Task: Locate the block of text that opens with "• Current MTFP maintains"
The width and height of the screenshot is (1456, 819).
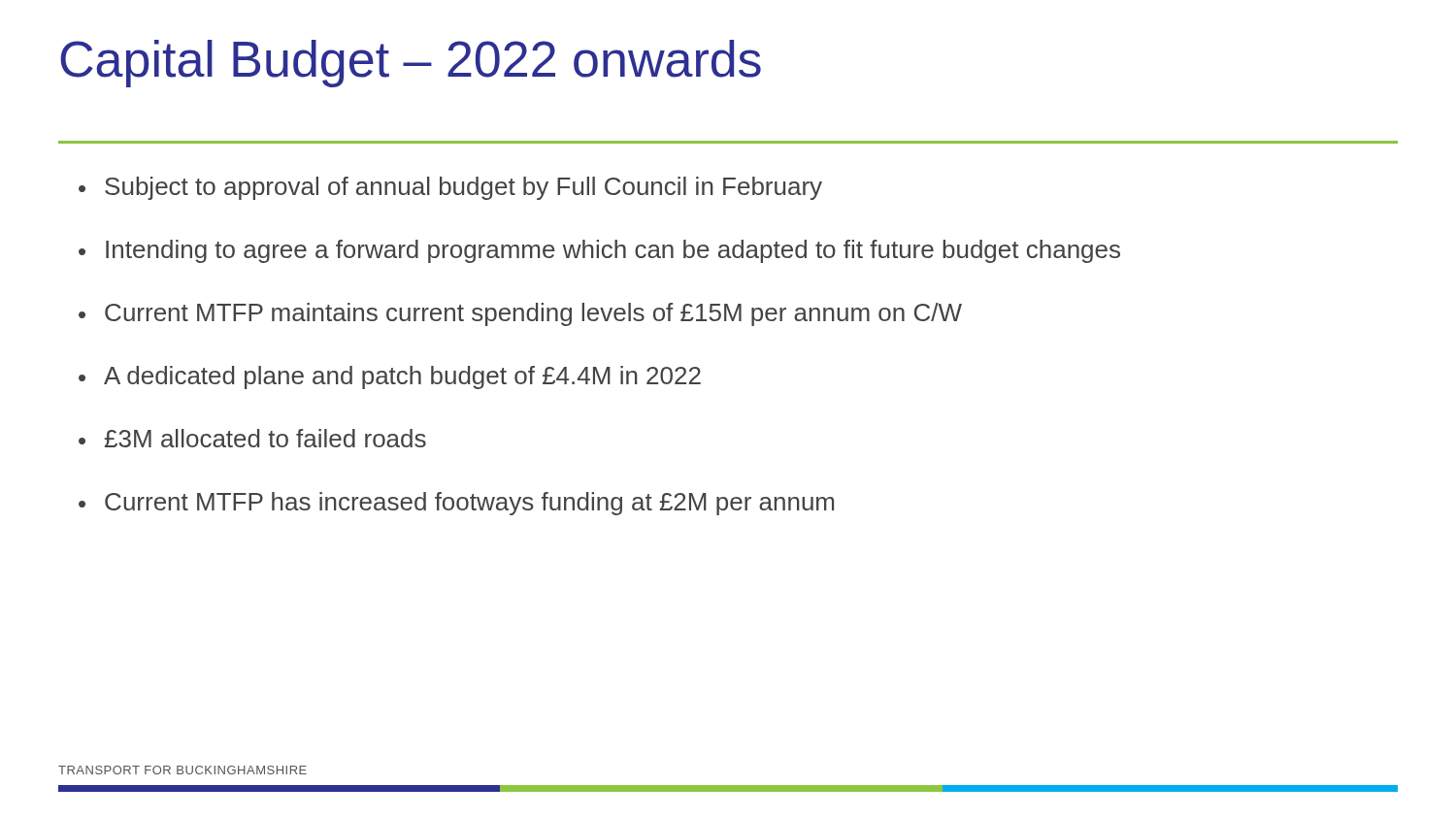Action: tap(728, 314)
